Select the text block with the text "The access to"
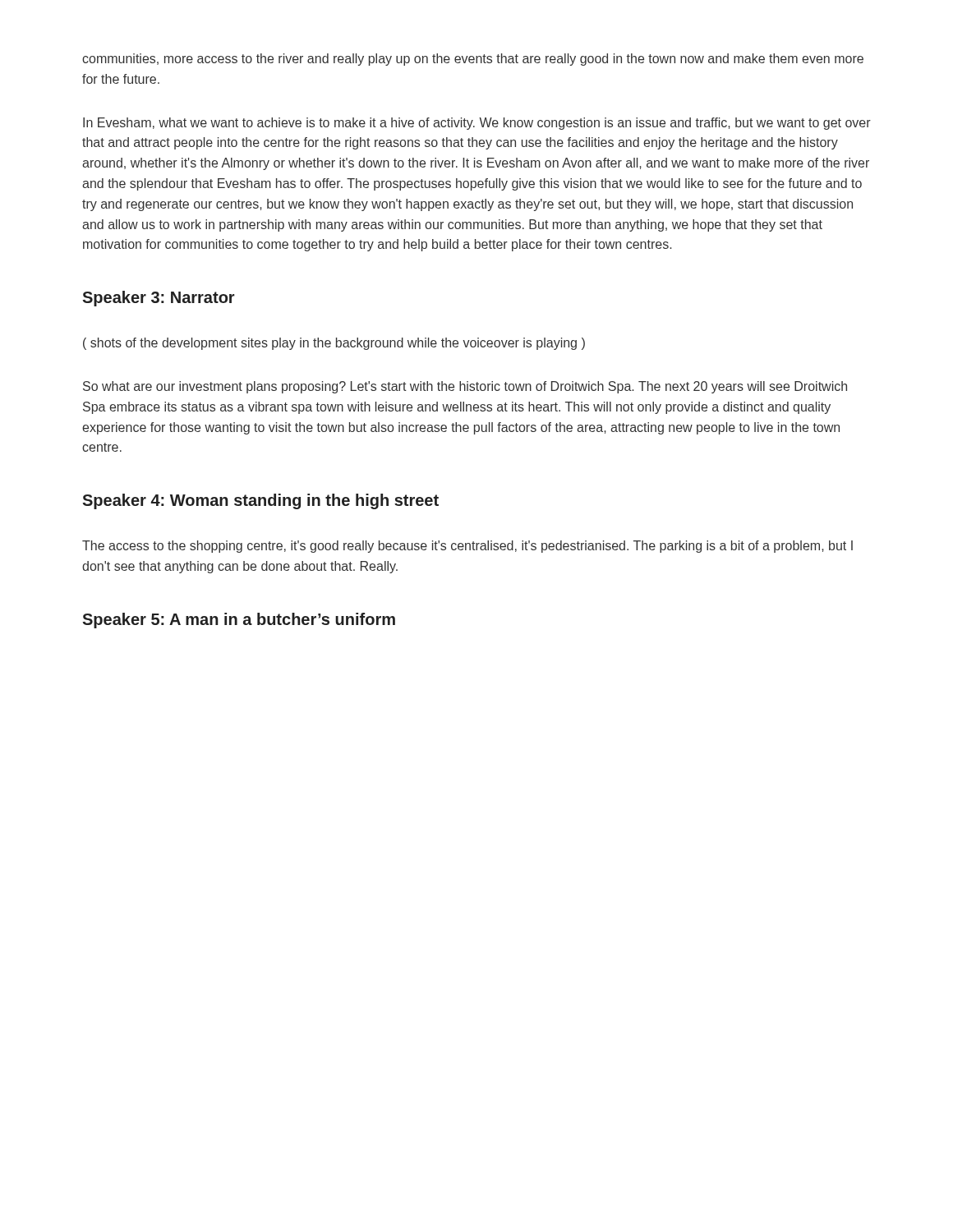Image resolution: width=953 pixels, height=1232 pixels. click(x=468, y=556)
